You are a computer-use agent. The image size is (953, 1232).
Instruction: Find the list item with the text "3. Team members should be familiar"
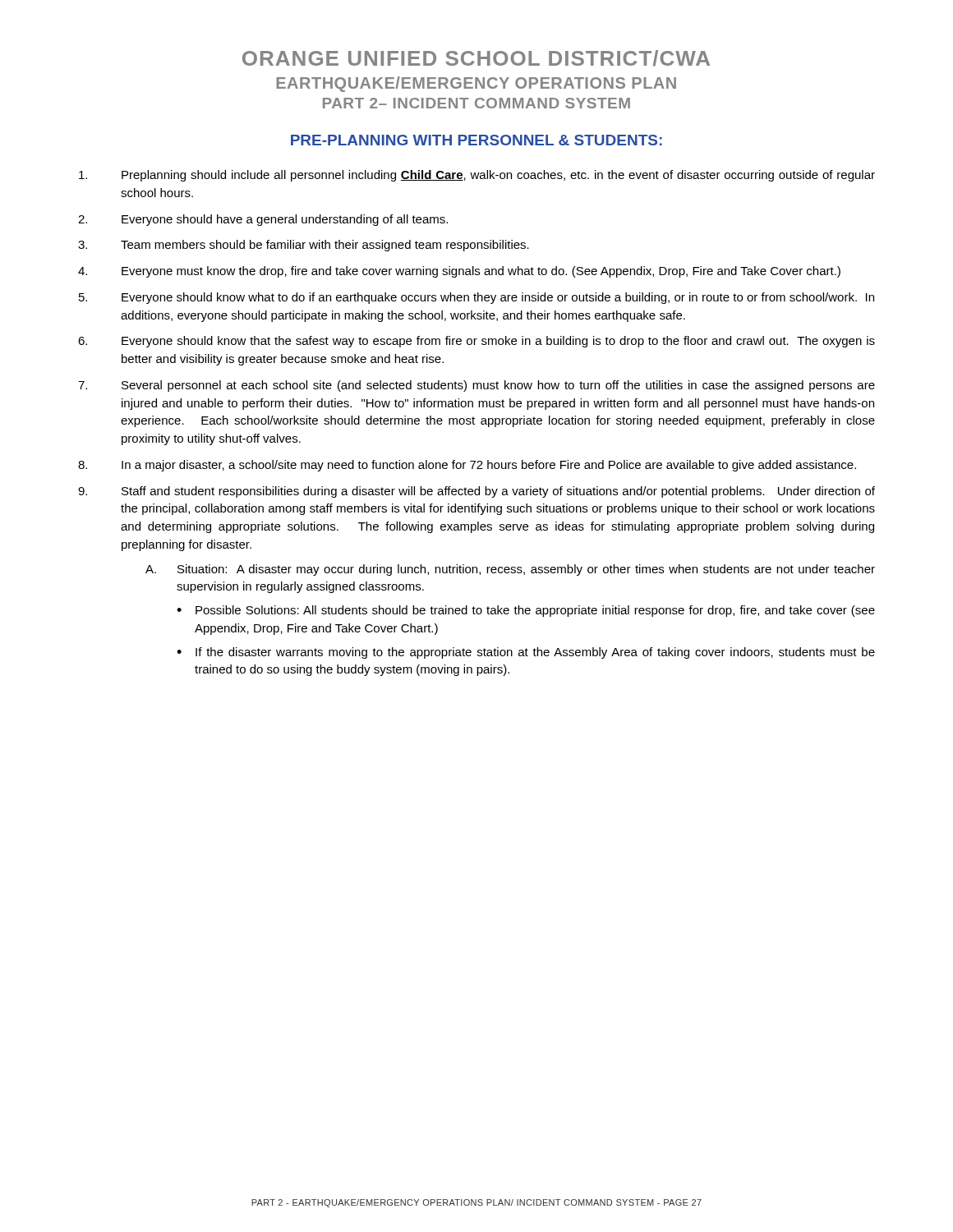pos(476,245)
